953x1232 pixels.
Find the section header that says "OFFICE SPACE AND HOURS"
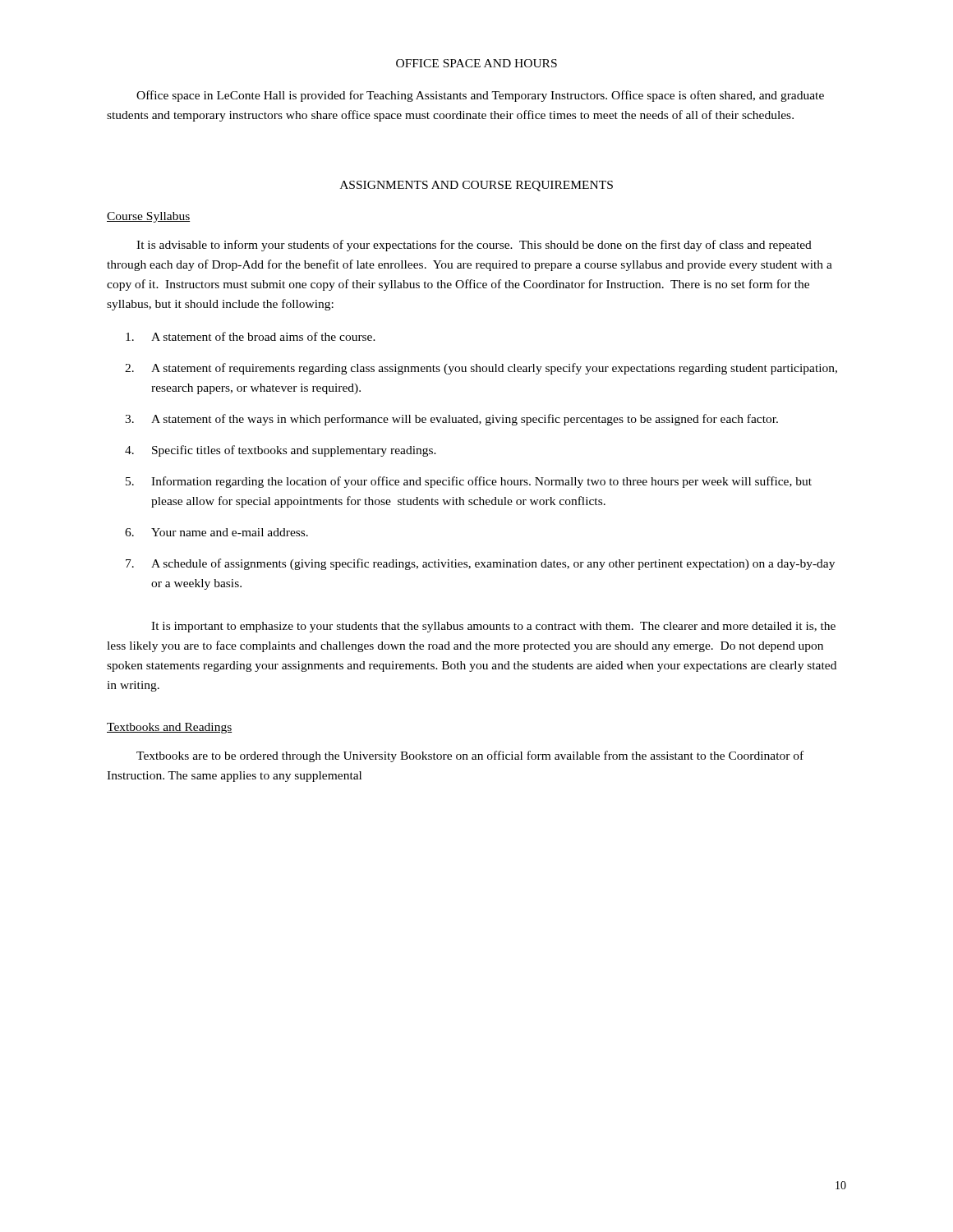476,63
